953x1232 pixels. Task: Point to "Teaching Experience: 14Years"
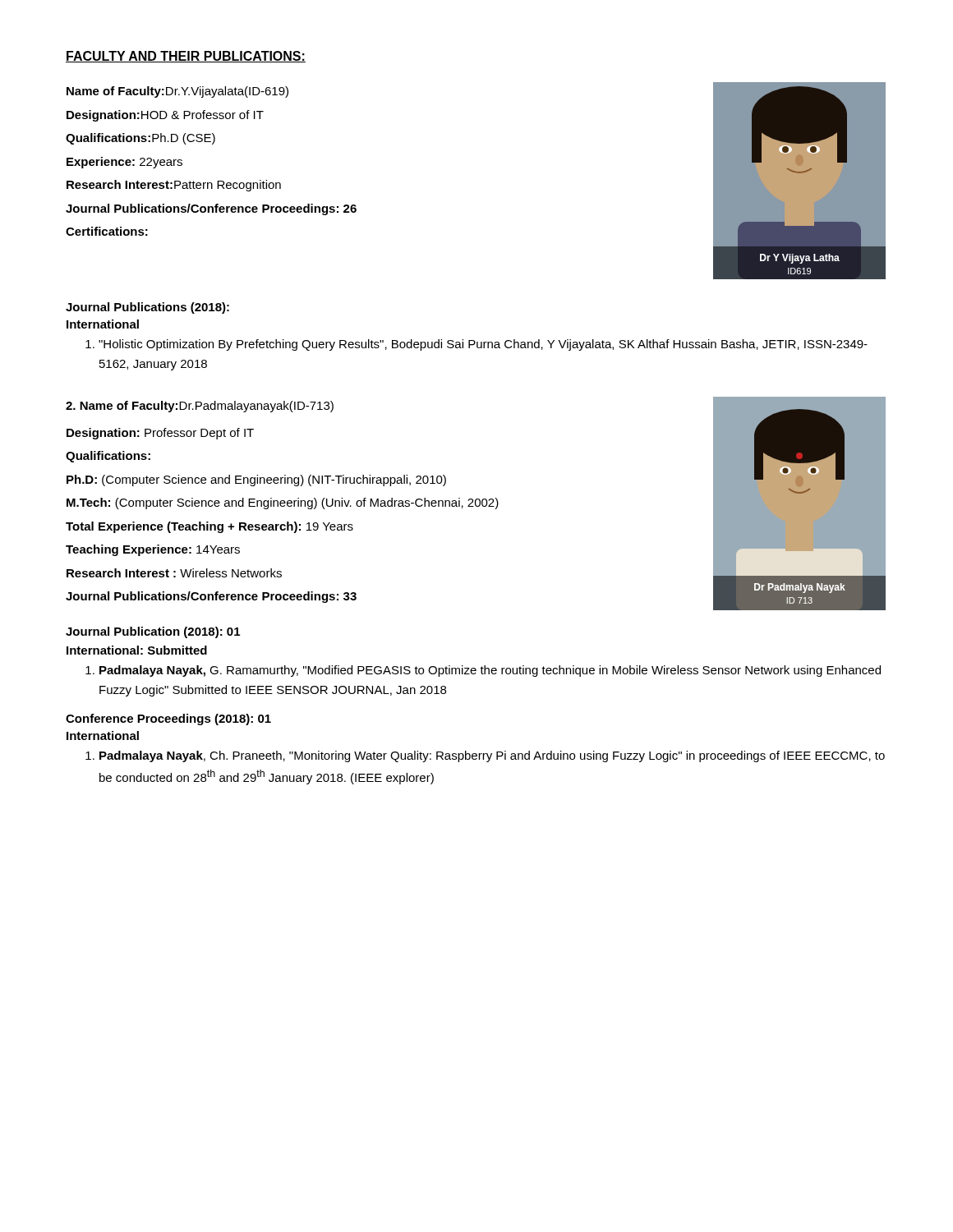tap(153, 549)
